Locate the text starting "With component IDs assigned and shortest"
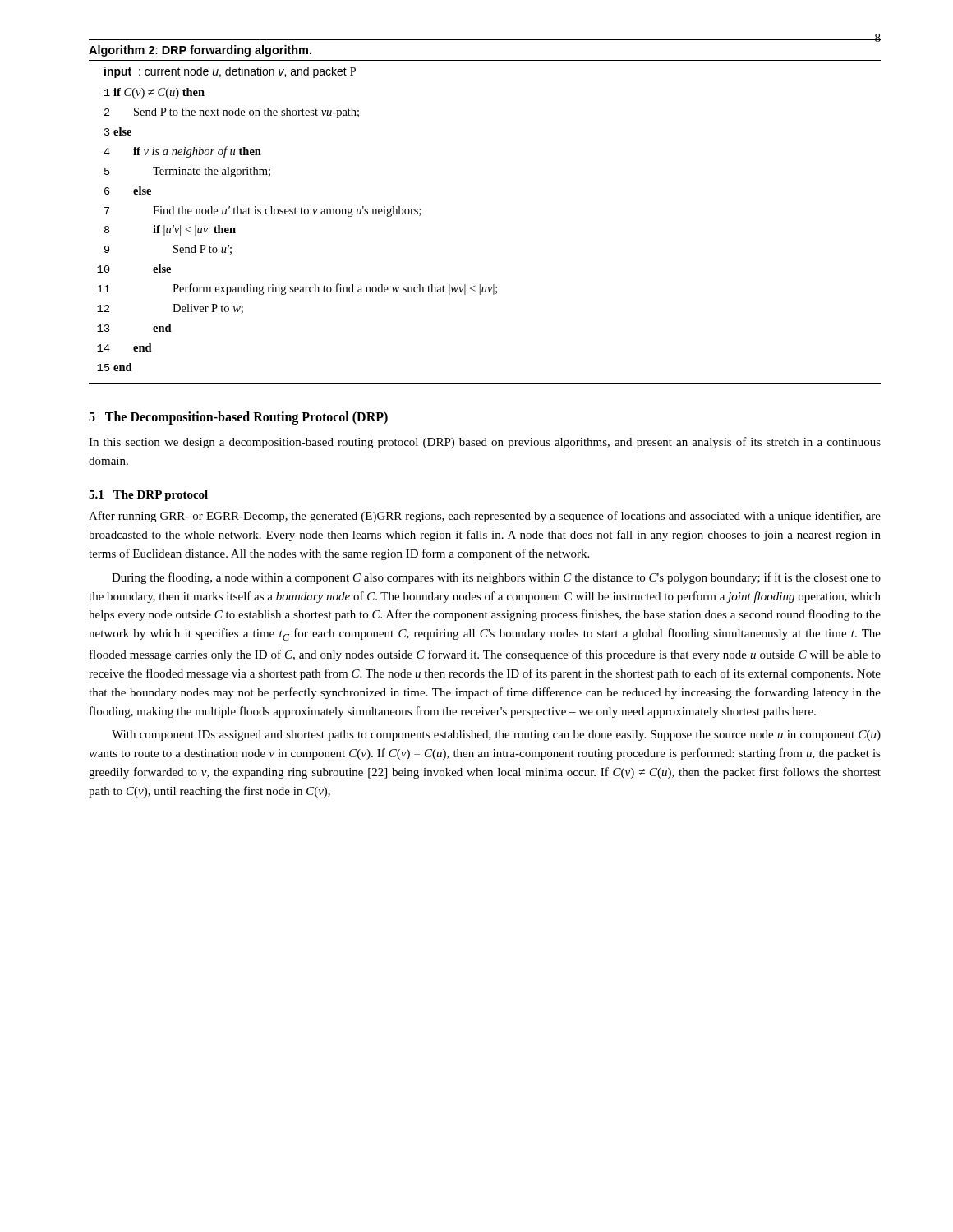Viewport: 953px width, 1232px height. click(x=485, y=763)
